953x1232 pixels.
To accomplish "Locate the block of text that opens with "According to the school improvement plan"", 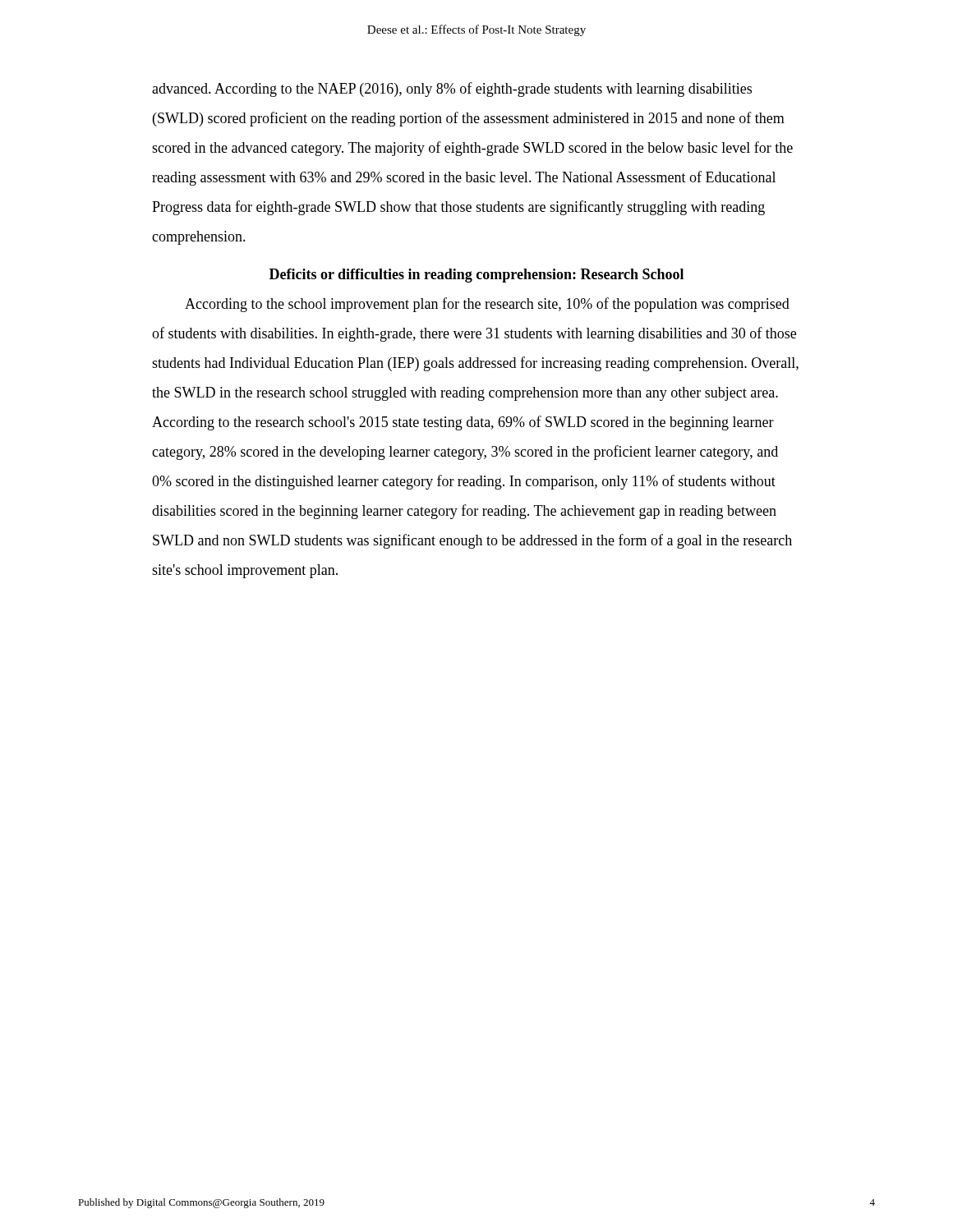I will 476,437.
